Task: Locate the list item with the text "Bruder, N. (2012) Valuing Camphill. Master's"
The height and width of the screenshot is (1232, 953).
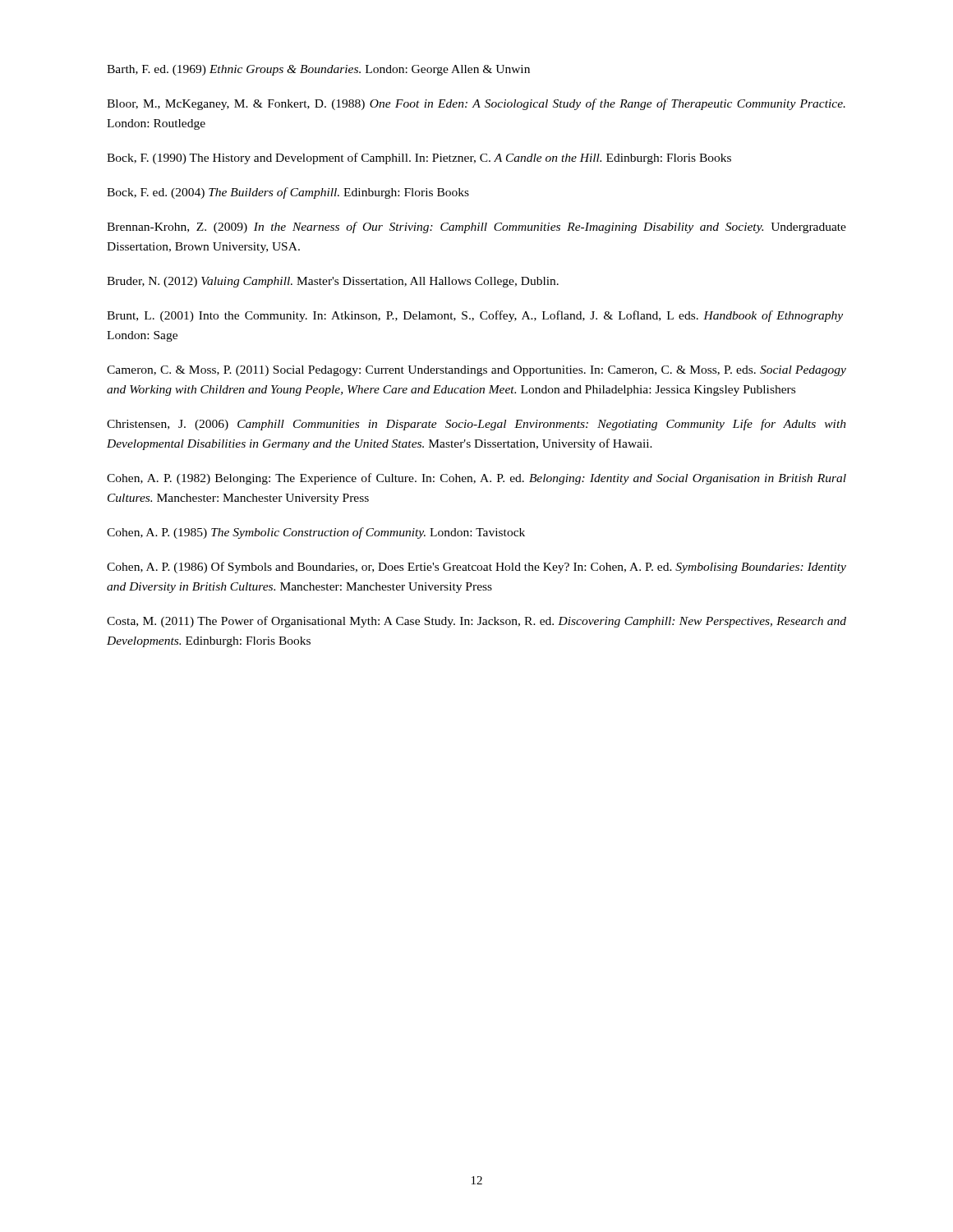Action: (333, 281)
